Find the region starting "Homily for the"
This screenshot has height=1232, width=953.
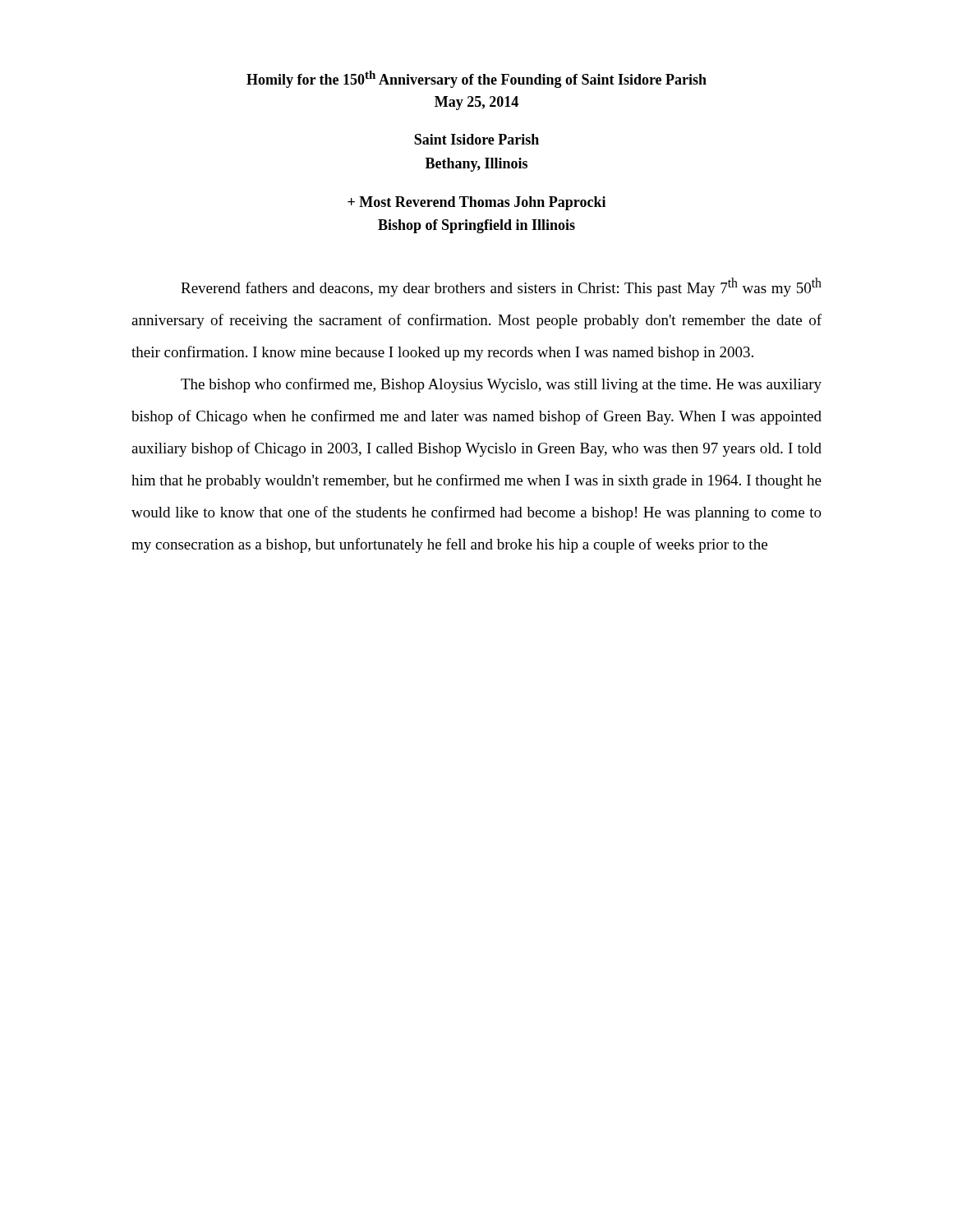pyautogui.click(x=476, y=90)
